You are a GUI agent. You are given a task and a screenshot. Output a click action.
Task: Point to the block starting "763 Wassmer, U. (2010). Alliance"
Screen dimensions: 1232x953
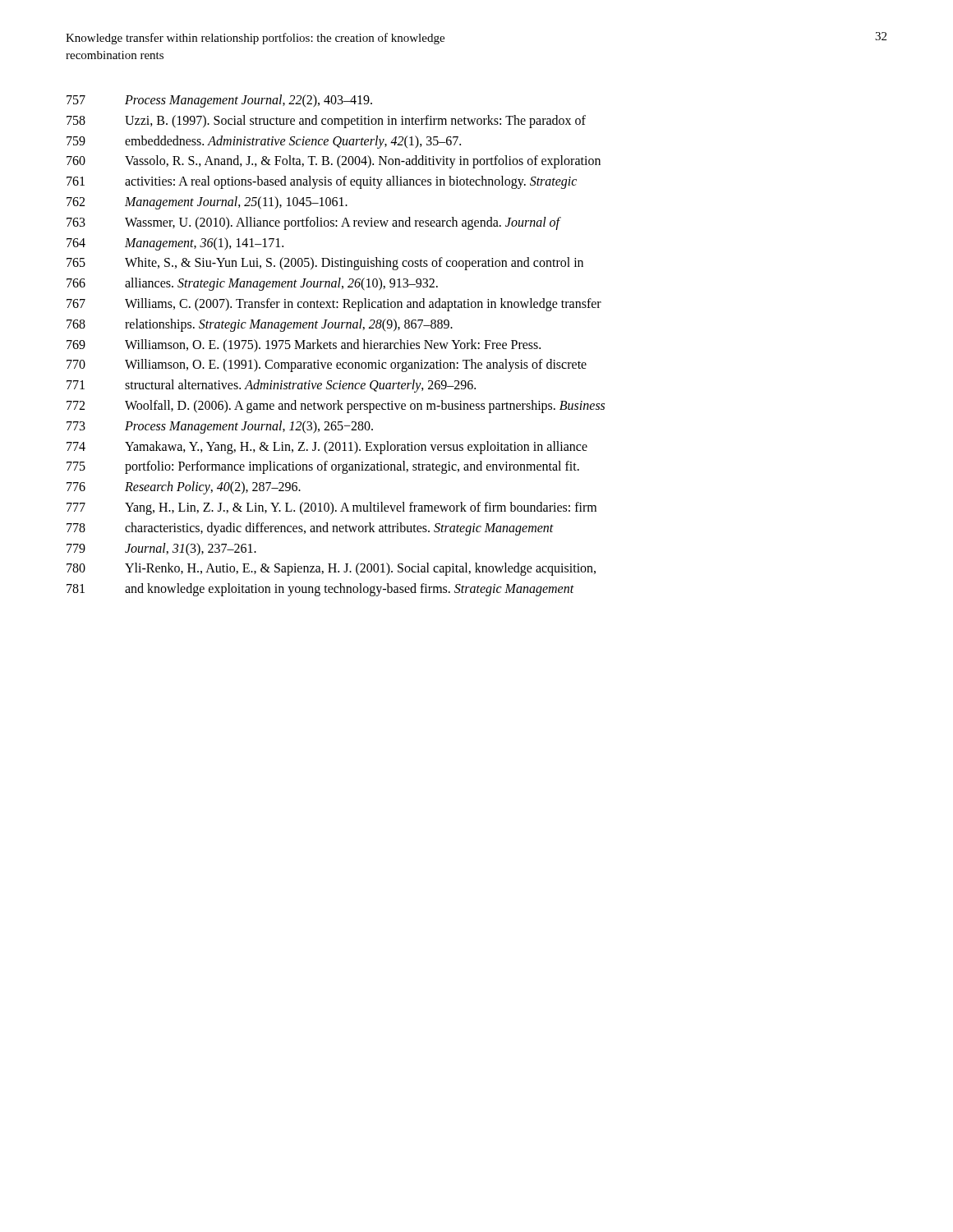pos(476,223)
